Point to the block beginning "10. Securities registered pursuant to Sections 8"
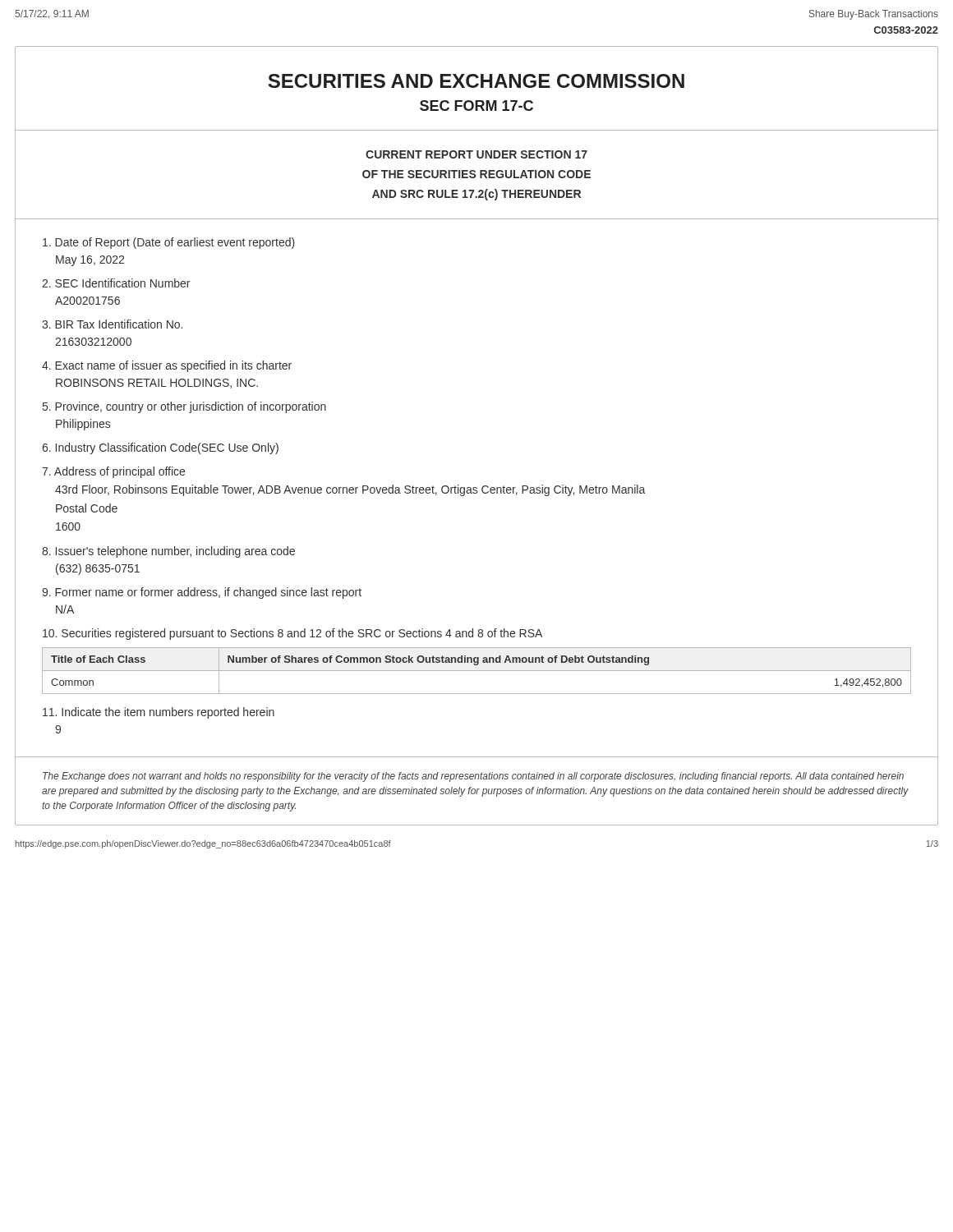The height and width of the screenshot is (1232, 953). pyautogui.click(x=292, y=633)
